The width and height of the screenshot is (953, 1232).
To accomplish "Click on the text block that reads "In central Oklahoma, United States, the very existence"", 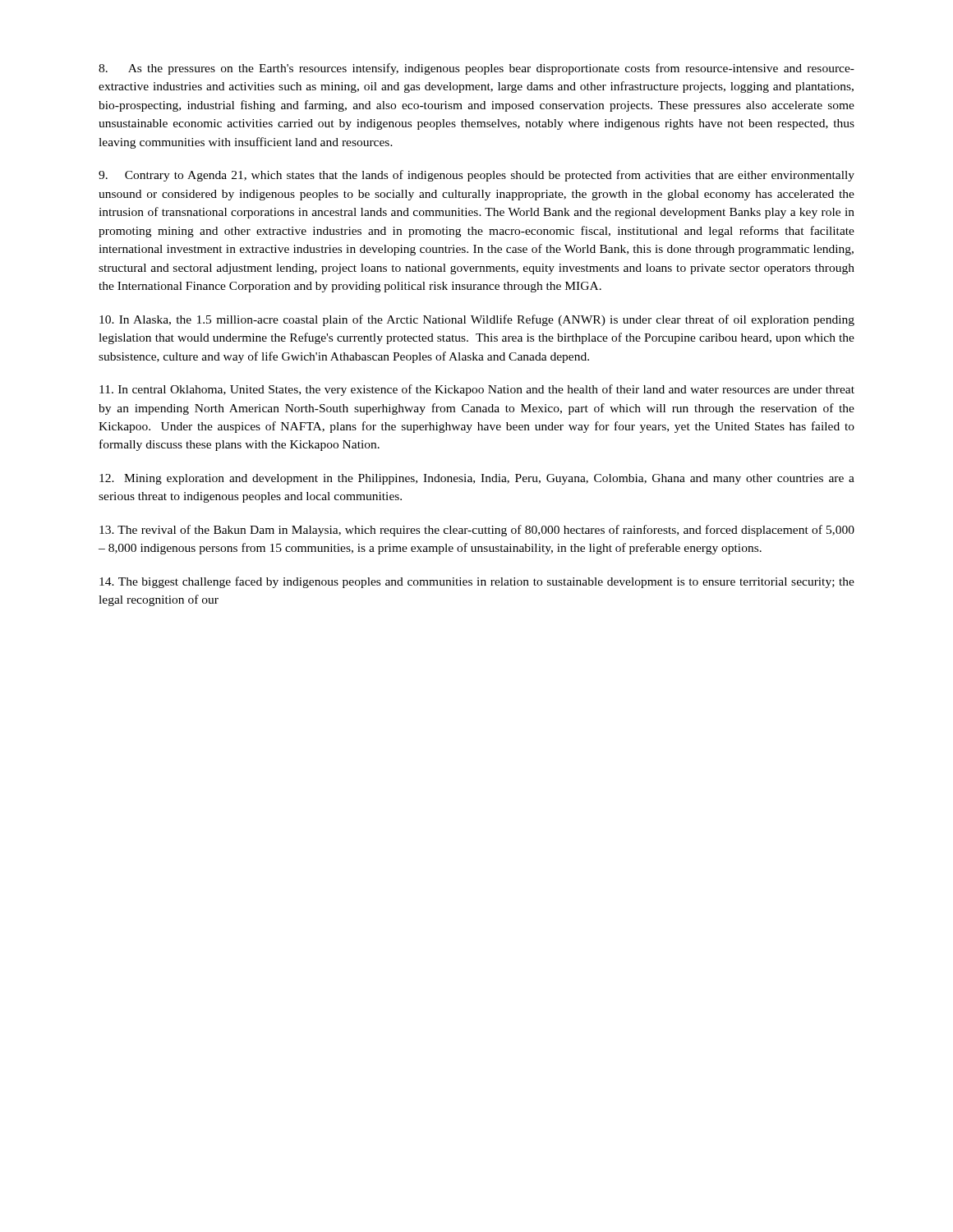I will (x=476, y=417).
